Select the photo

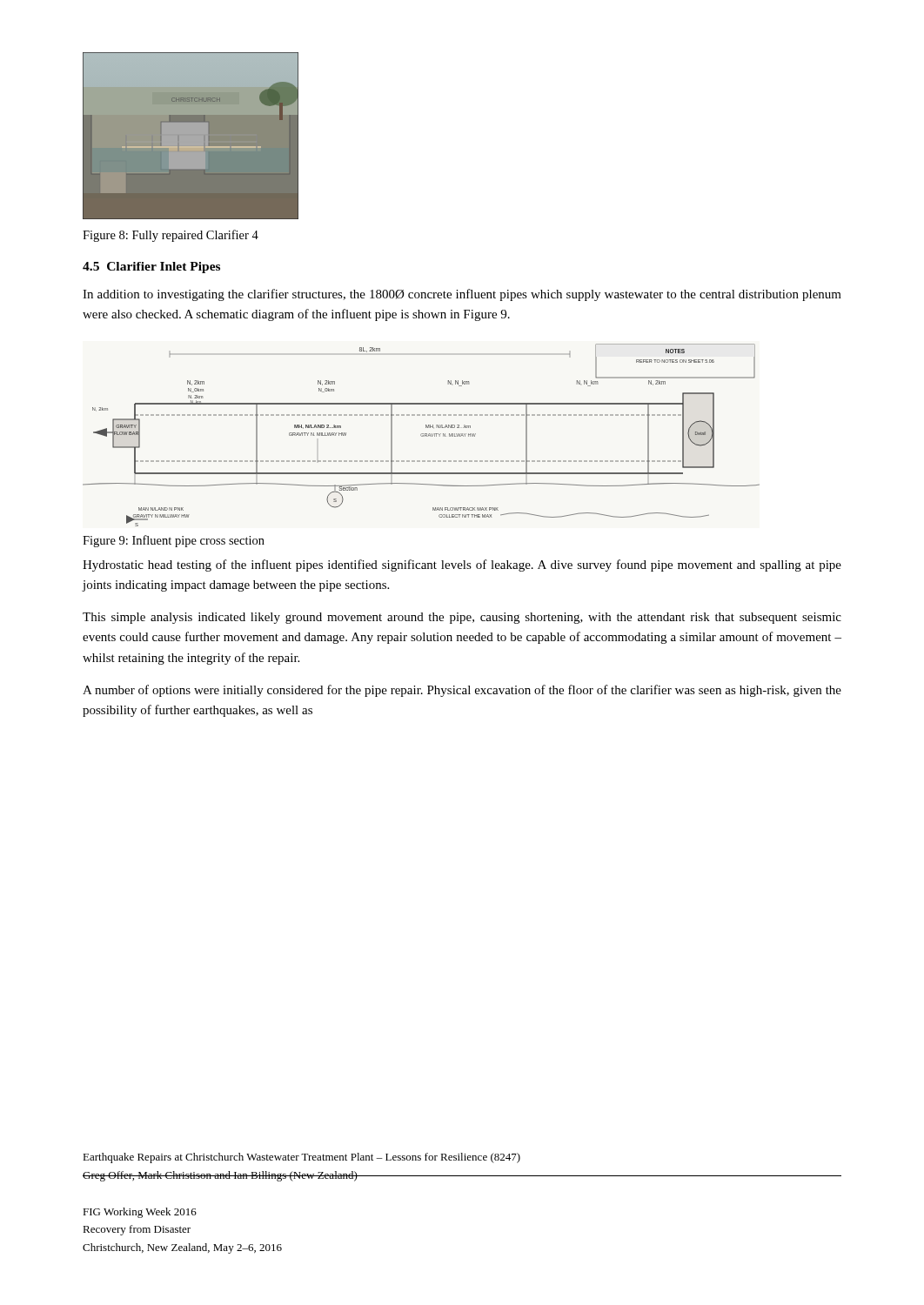pyautogui.click(x=462, y=137)
